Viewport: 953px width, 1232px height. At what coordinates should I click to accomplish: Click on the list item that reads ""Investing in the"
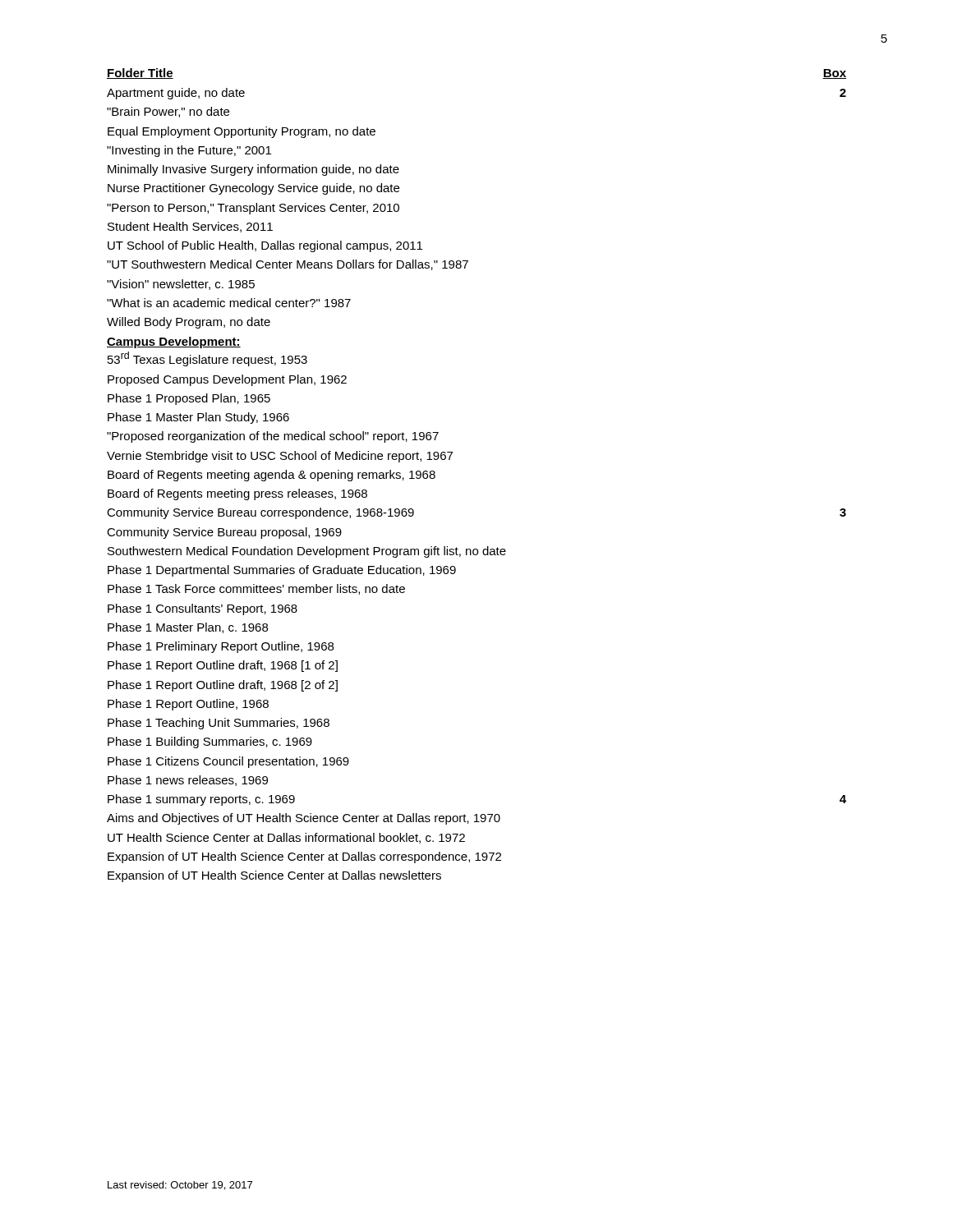tap(189, 151)
